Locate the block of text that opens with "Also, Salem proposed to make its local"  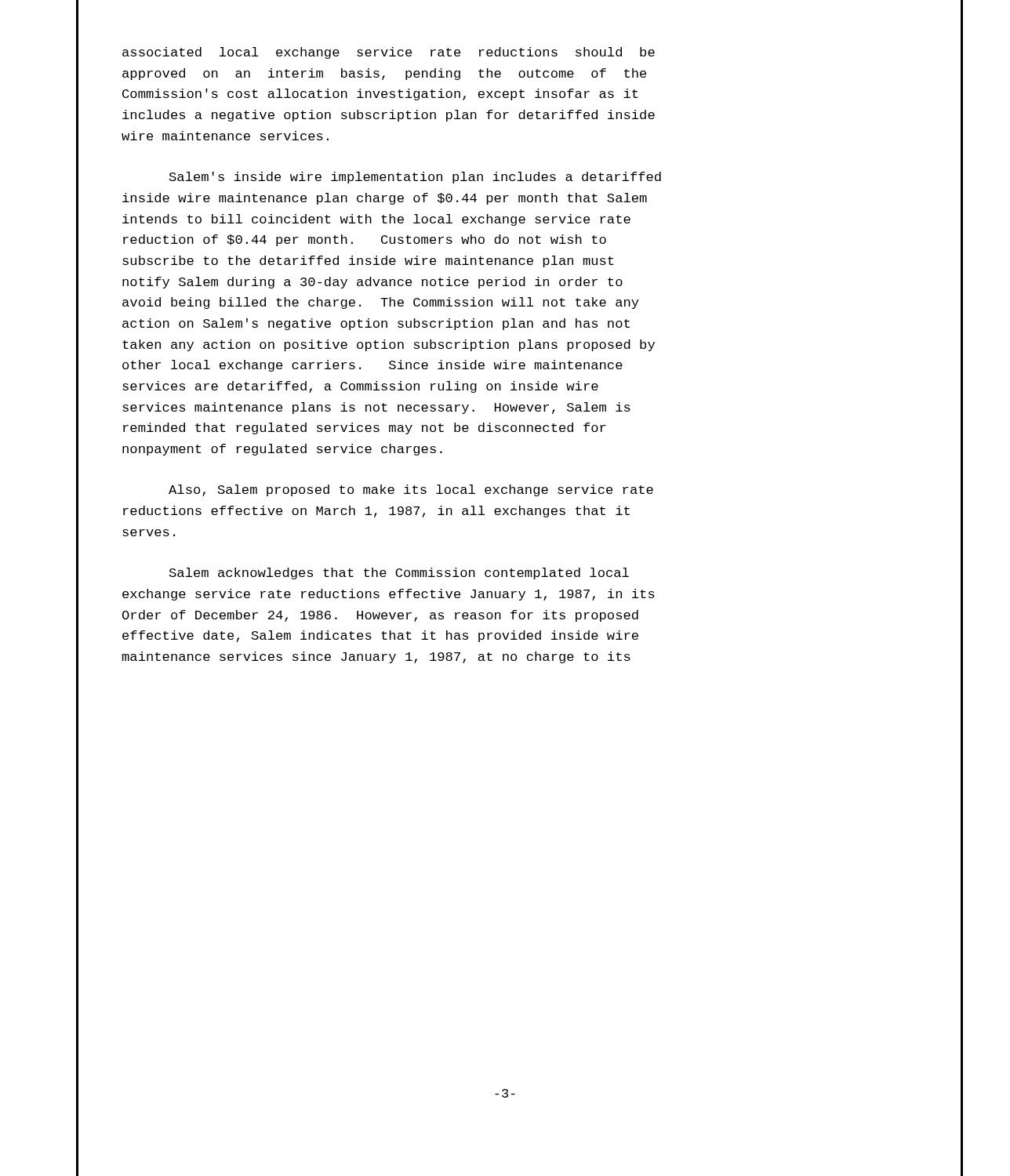coord(388,512)
